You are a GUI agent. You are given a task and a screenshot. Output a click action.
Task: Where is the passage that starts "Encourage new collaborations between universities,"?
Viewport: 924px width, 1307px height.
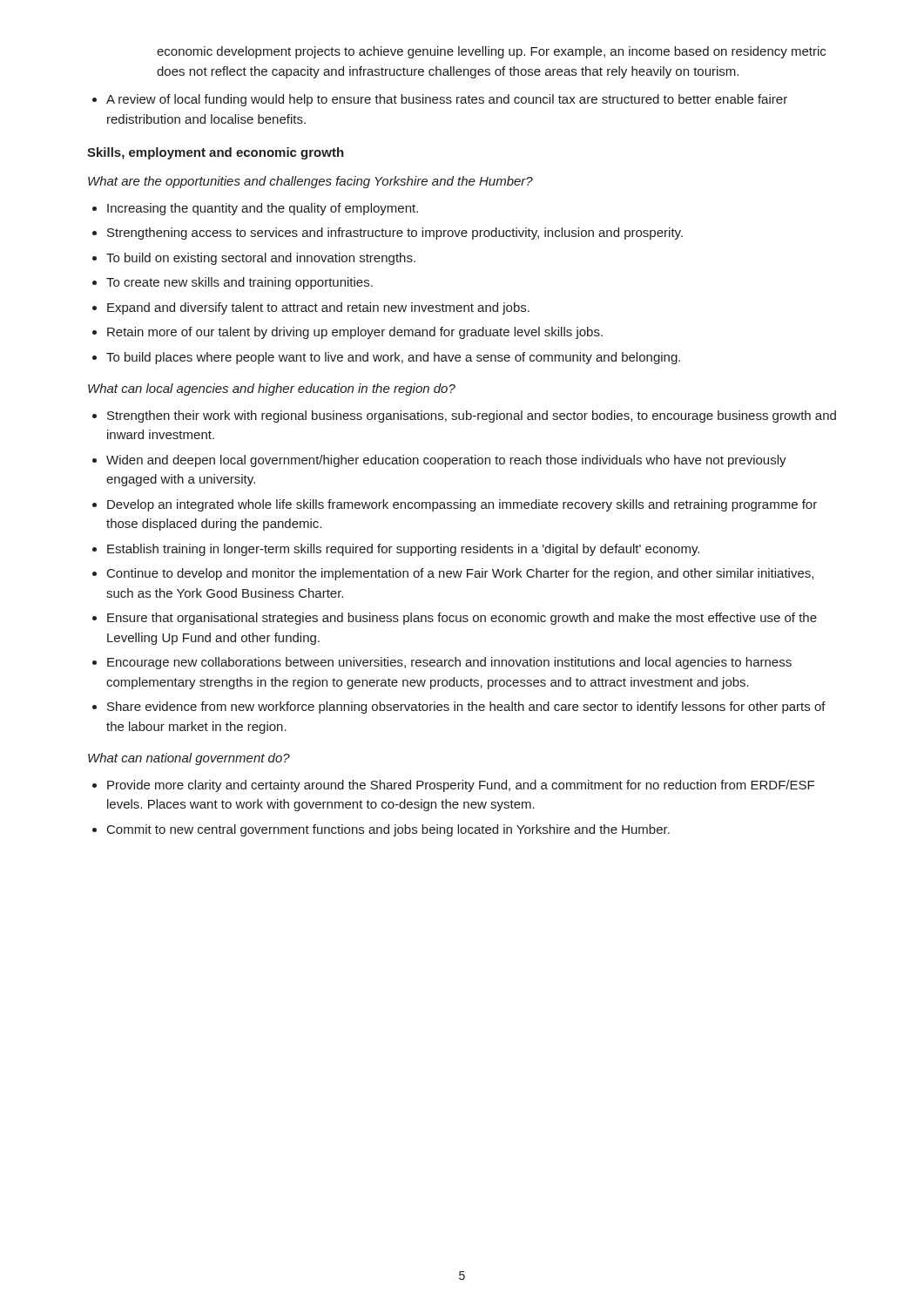click(462, 672)
